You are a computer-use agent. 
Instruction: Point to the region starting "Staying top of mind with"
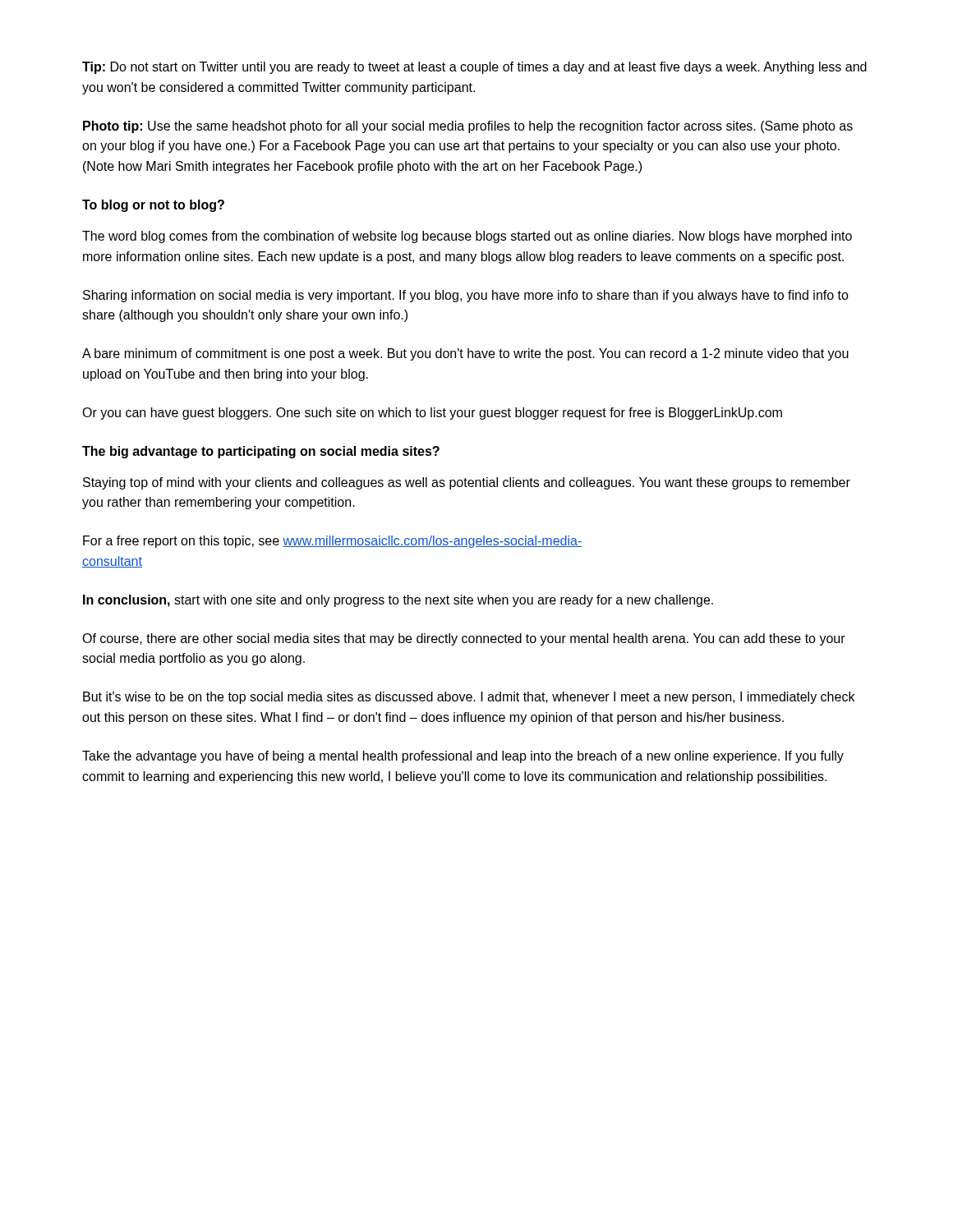point(466,492)
